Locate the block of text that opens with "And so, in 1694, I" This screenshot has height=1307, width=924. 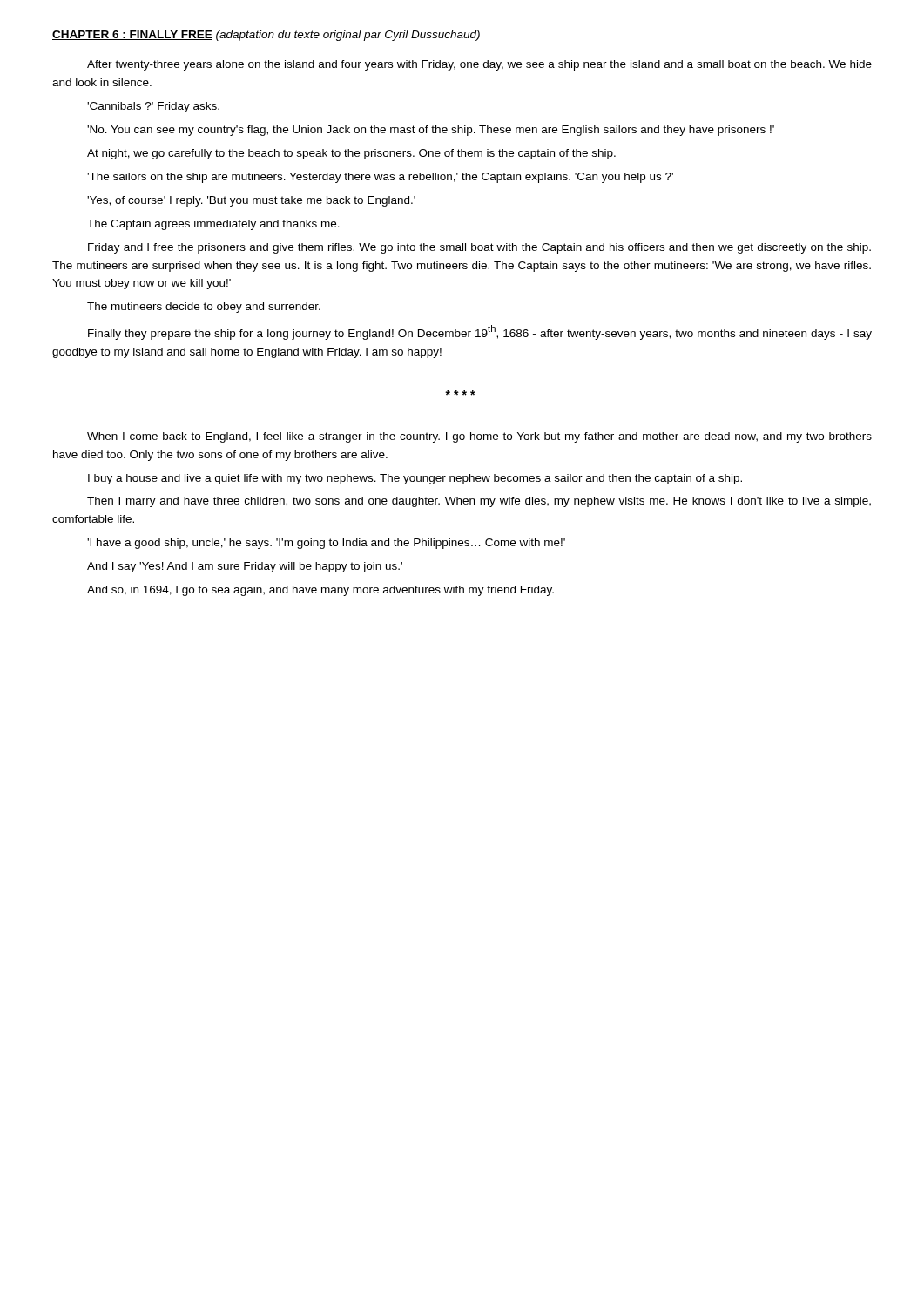(x=321, y=590)
